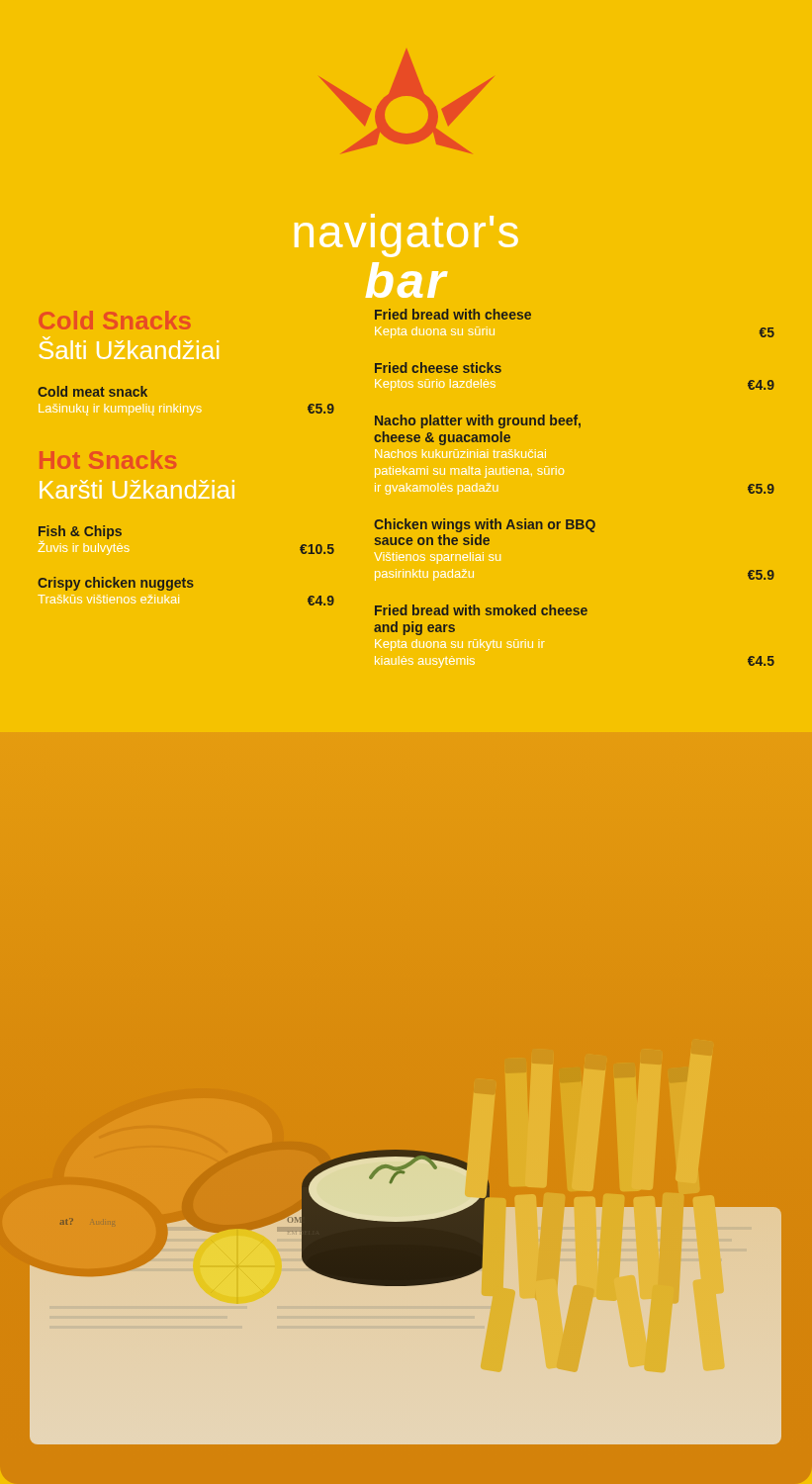
Task: Locate the text starting "Fish & Chips Žuvis ir"
Action: [x=80, y=532]
